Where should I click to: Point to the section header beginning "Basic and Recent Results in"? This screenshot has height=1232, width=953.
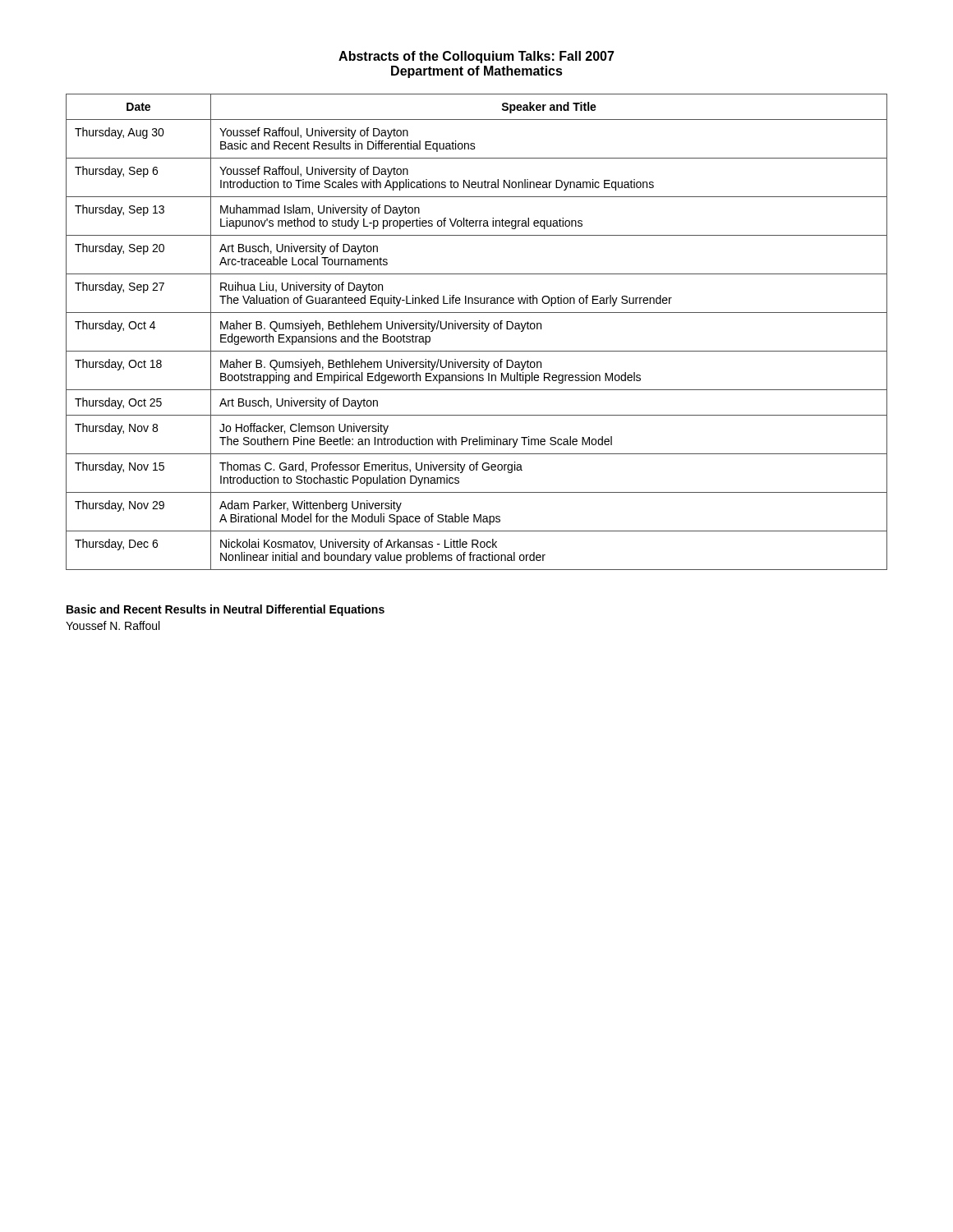click(x=225, y=609)
